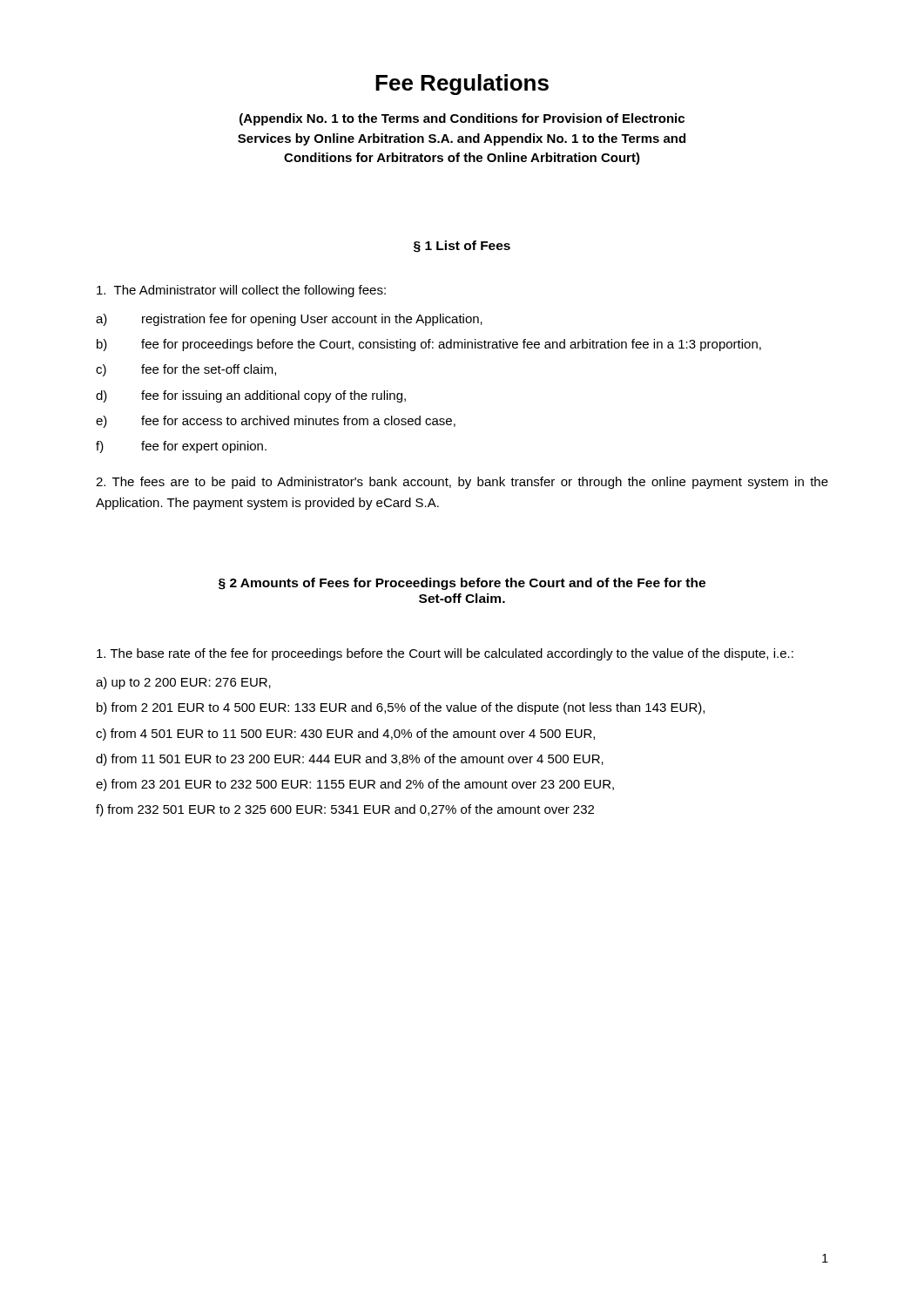Locate the list item containing "e) from 23 201 EUR to 232"
The height and width of the screenshot is (1307, 924).
tap(355, 784)
